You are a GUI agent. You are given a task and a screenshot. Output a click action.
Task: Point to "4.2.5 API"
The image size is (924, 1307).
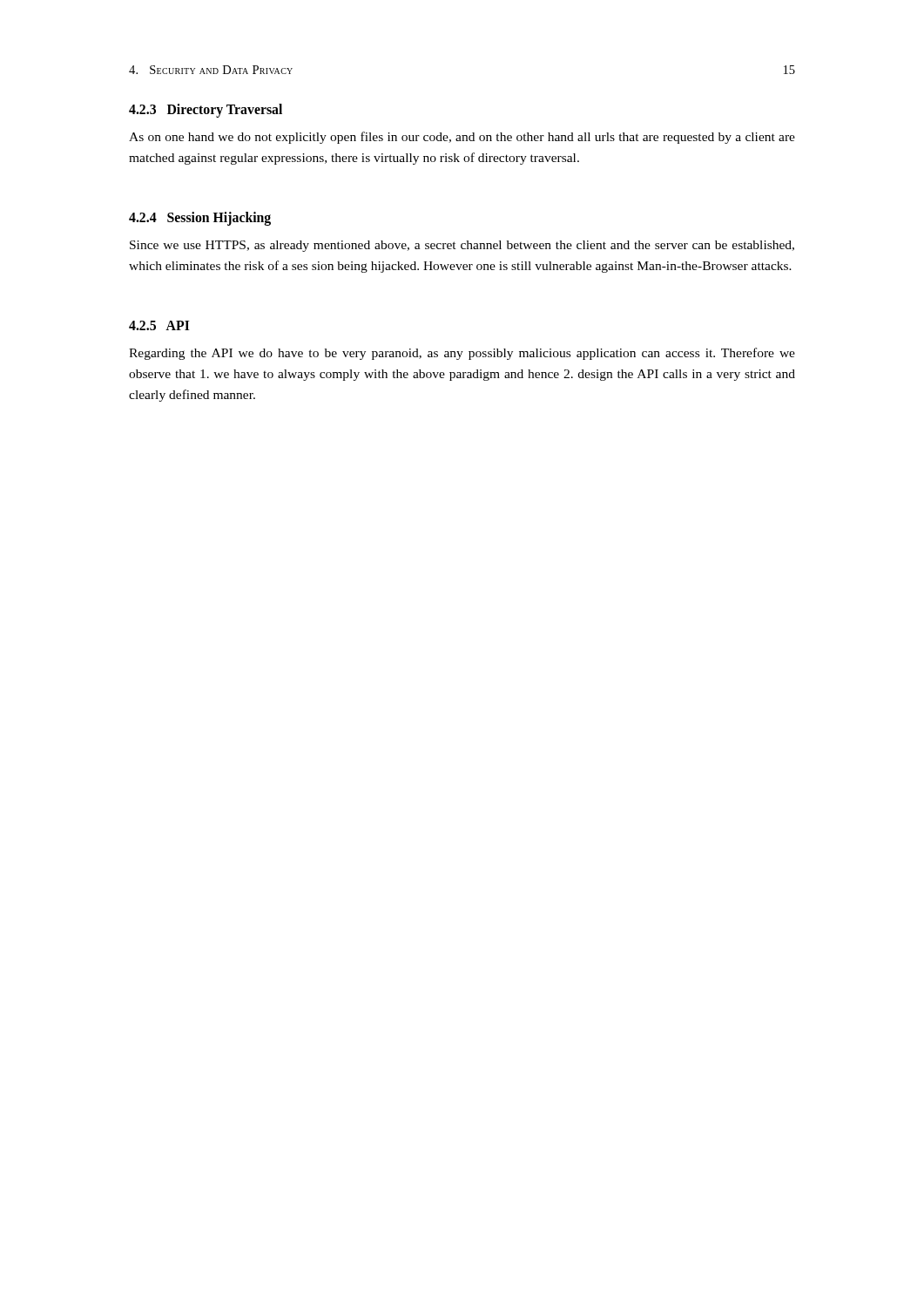tap(159, 326)
